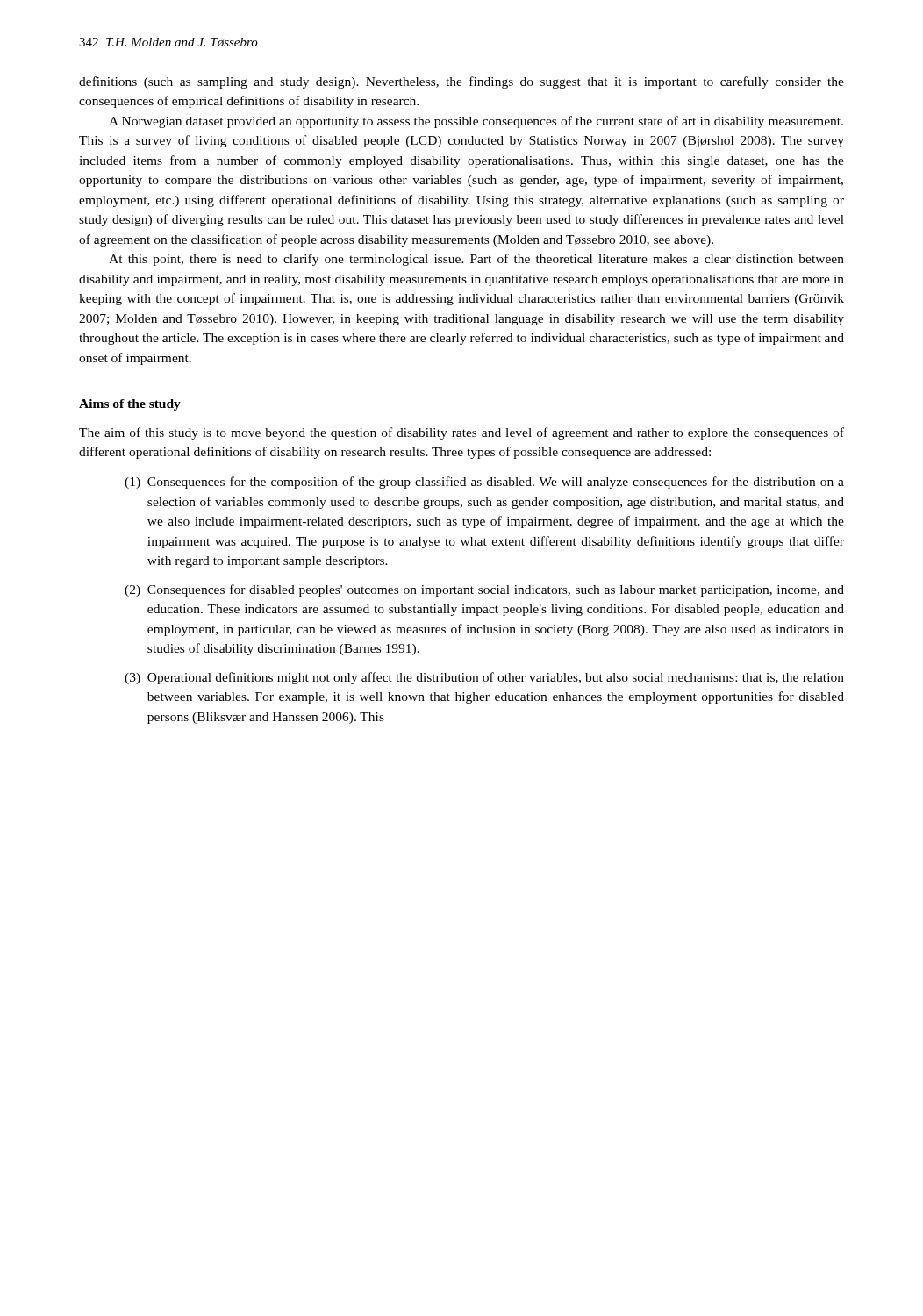The image size is (923, 1316).
Task: Point to the element starting "At this point, there"
Action: pos(462,309)
